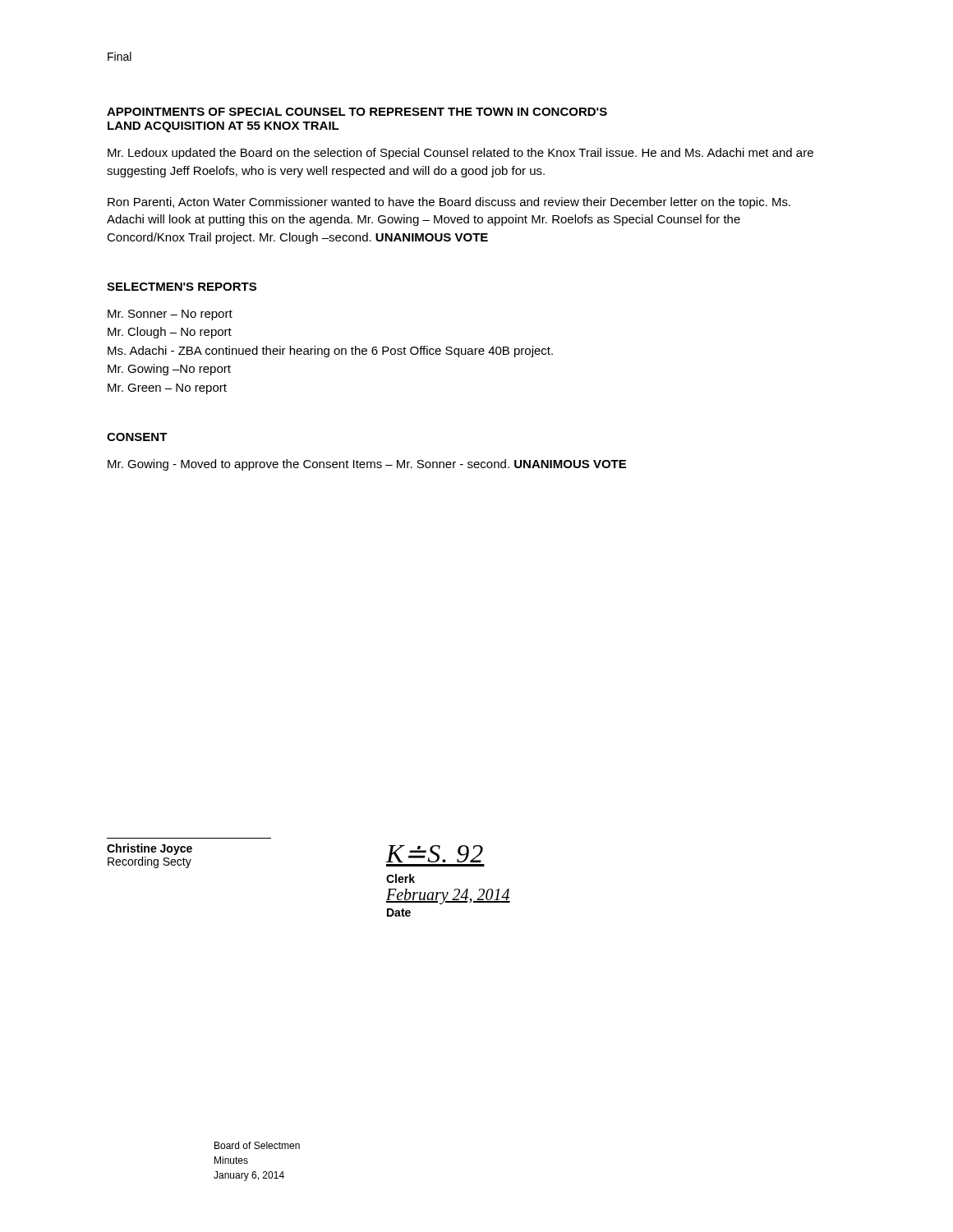Locate the block of text that opens with "Mr. Clough – No"

tap(170, 333)
